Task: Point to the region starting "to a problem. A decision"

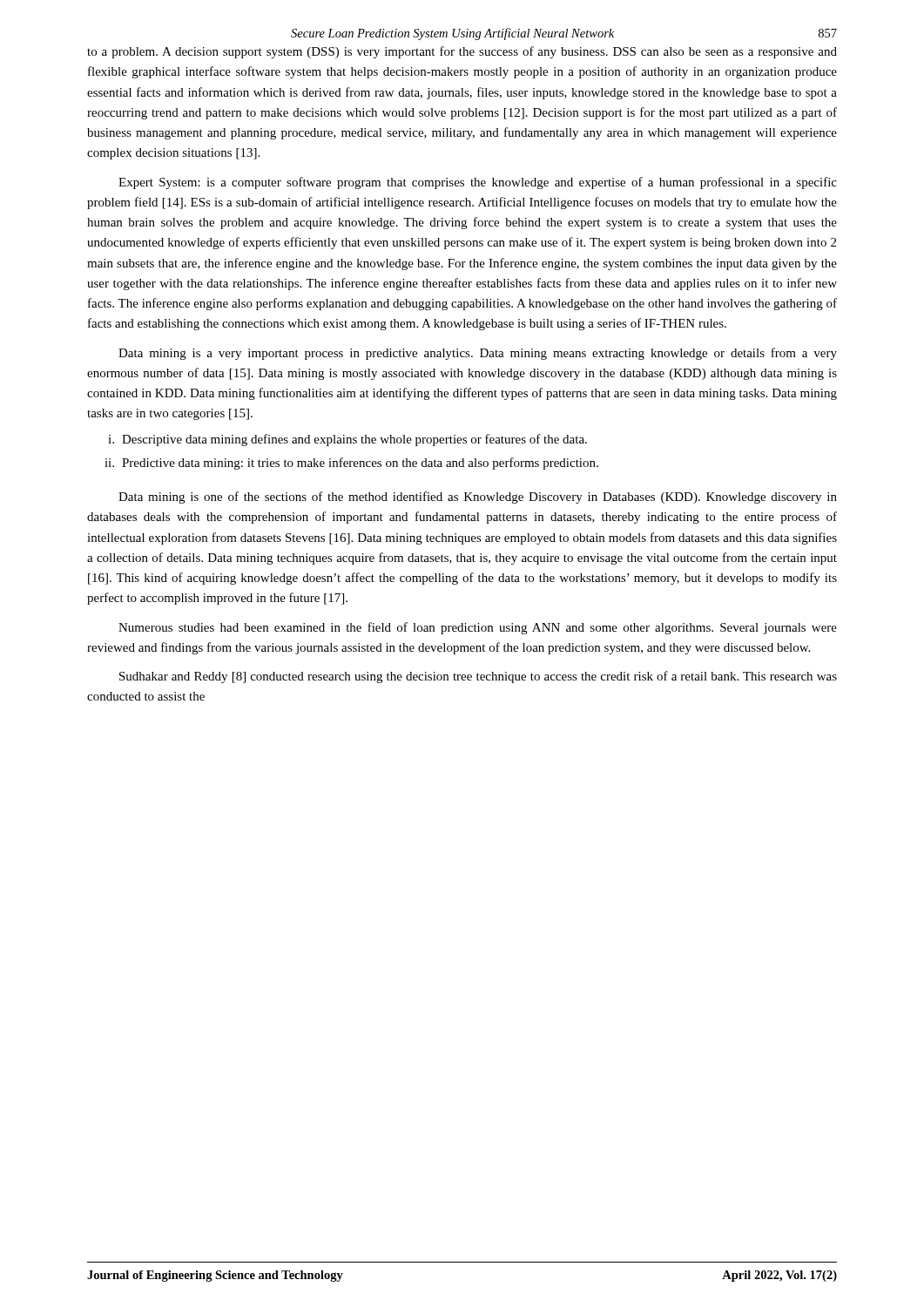Action: tap(462, 103)
